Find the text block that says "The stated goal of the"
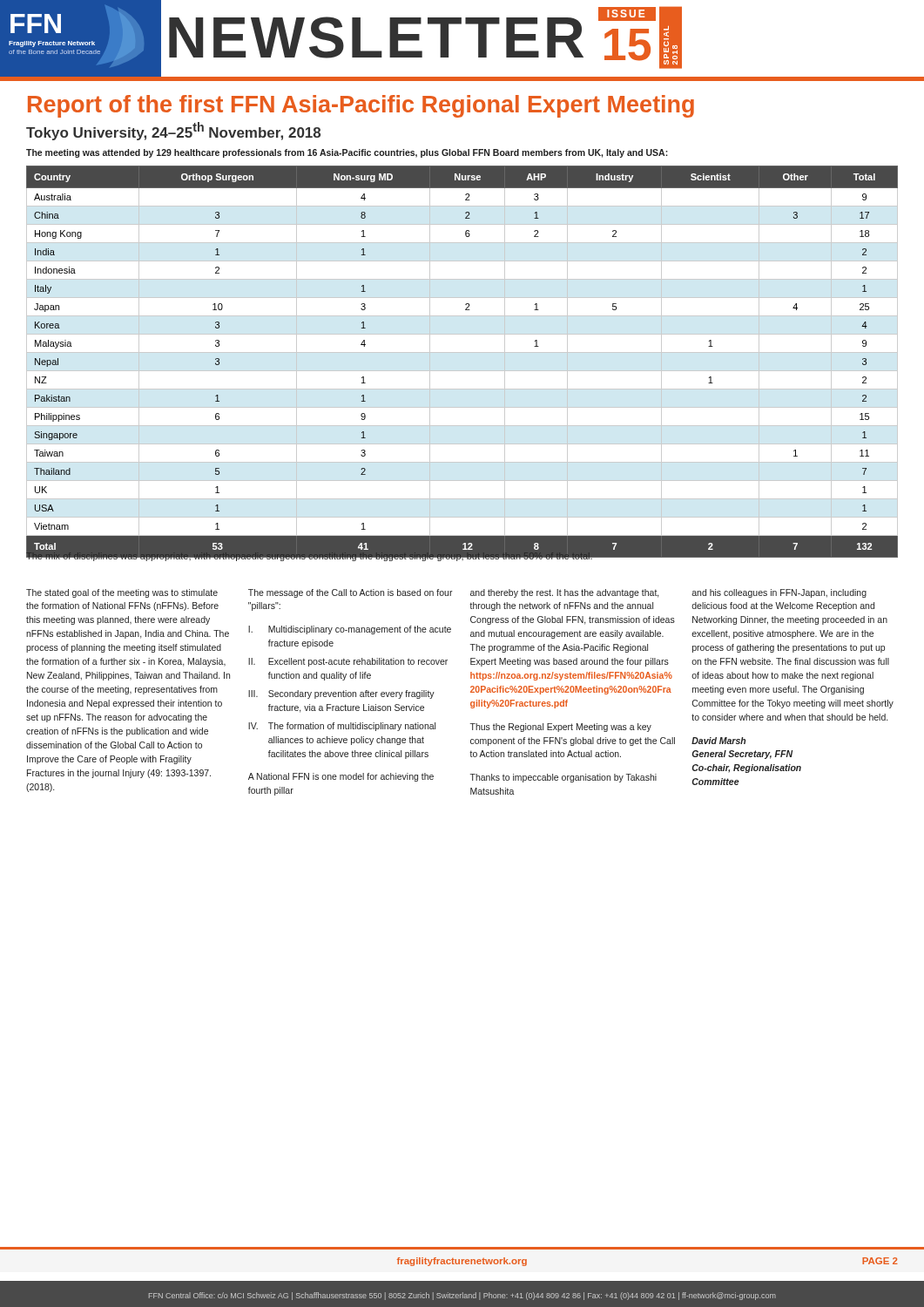Viewport: 924px width, 1307px height. [x=129, y=690]
